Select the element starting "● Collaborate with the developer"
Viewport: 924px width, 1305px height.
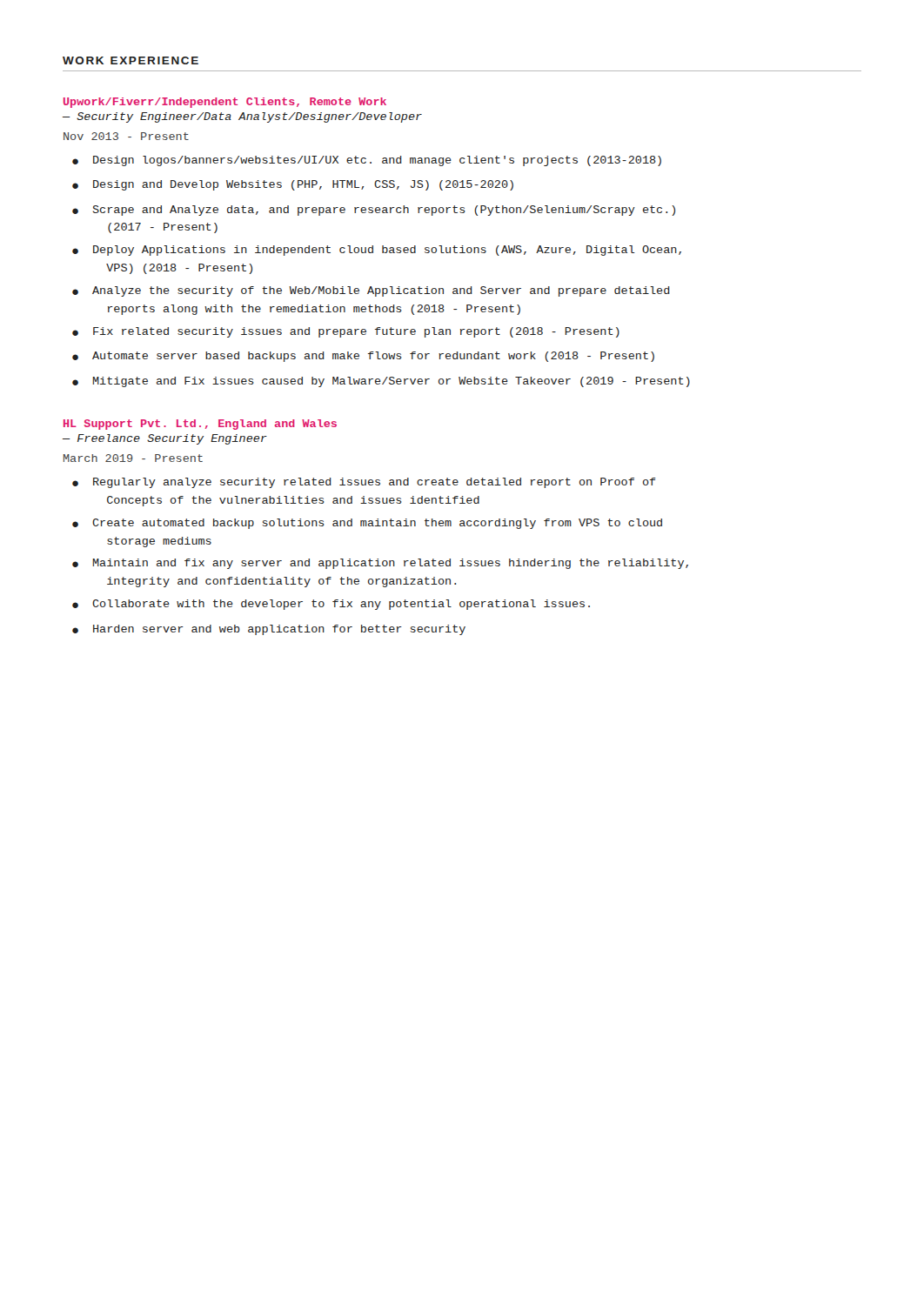pyautogui.click(x=466, y=606)
